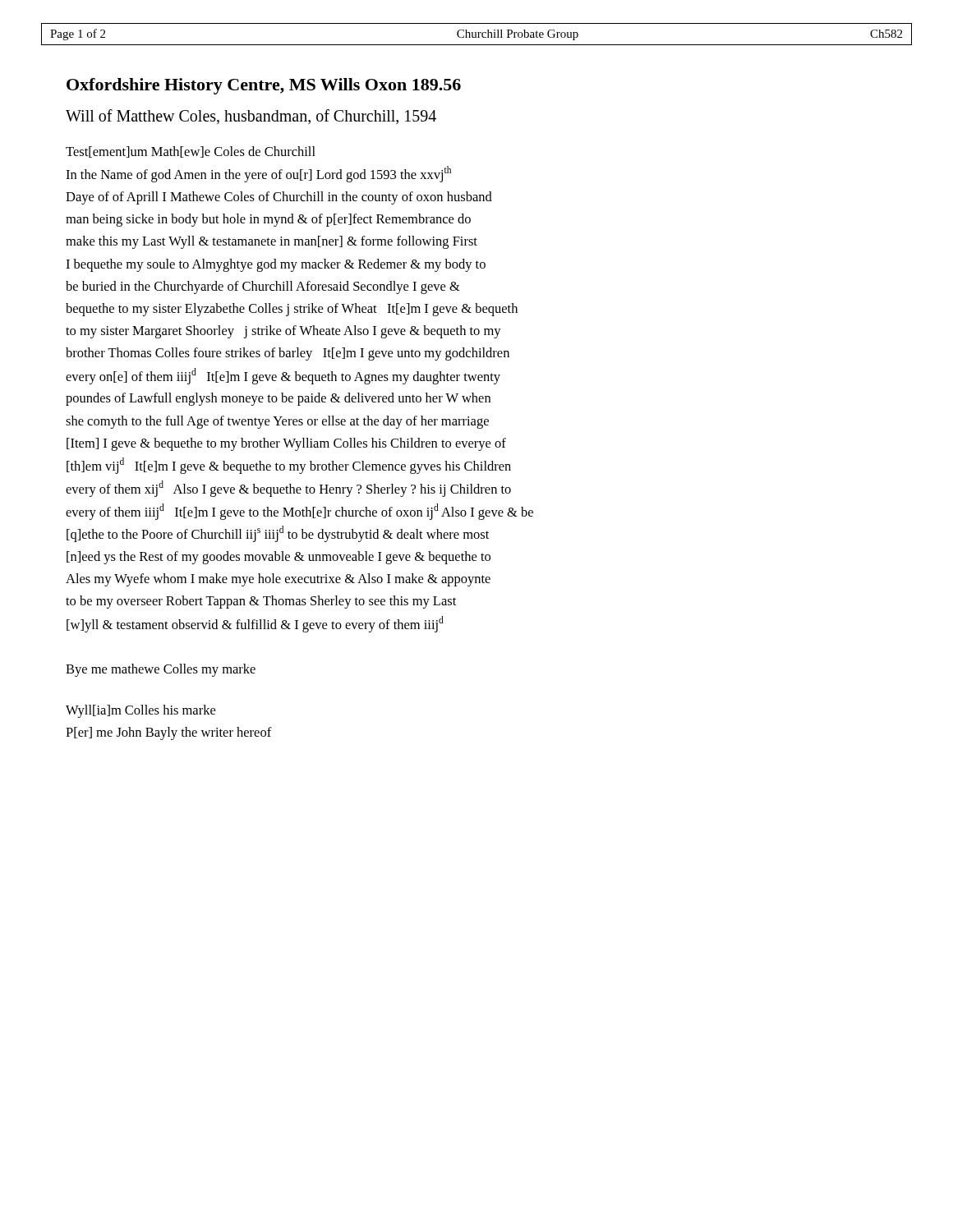Image resolution: width=953 pixels, height=1232 pixels.
Task: Where is the section header that starts "Will of Matthew Coles,"?
Action: 251,116
